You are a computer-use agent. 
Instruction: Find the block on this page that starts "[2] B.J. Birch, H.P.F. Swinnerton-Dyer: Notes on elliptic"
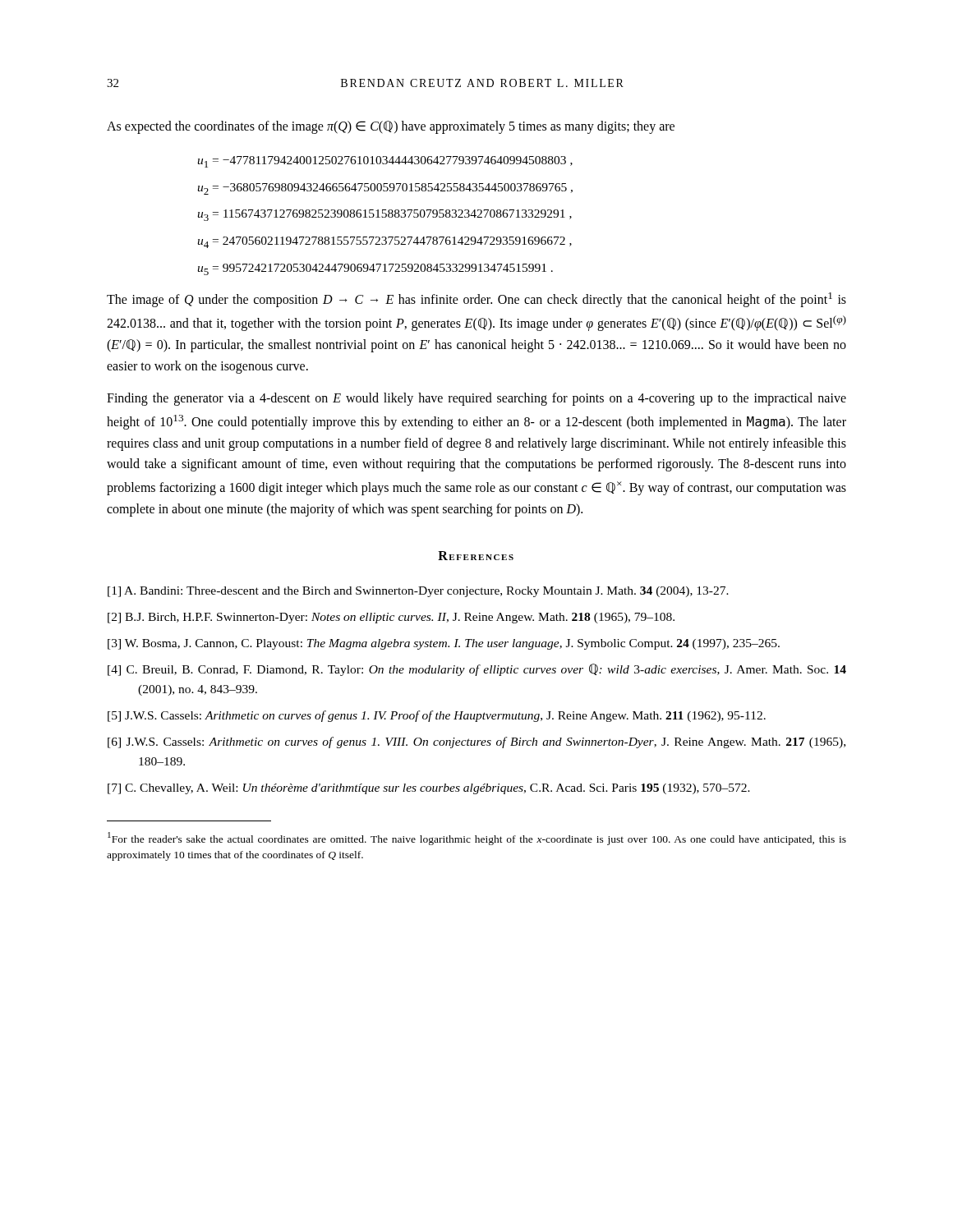click(391, 616)
